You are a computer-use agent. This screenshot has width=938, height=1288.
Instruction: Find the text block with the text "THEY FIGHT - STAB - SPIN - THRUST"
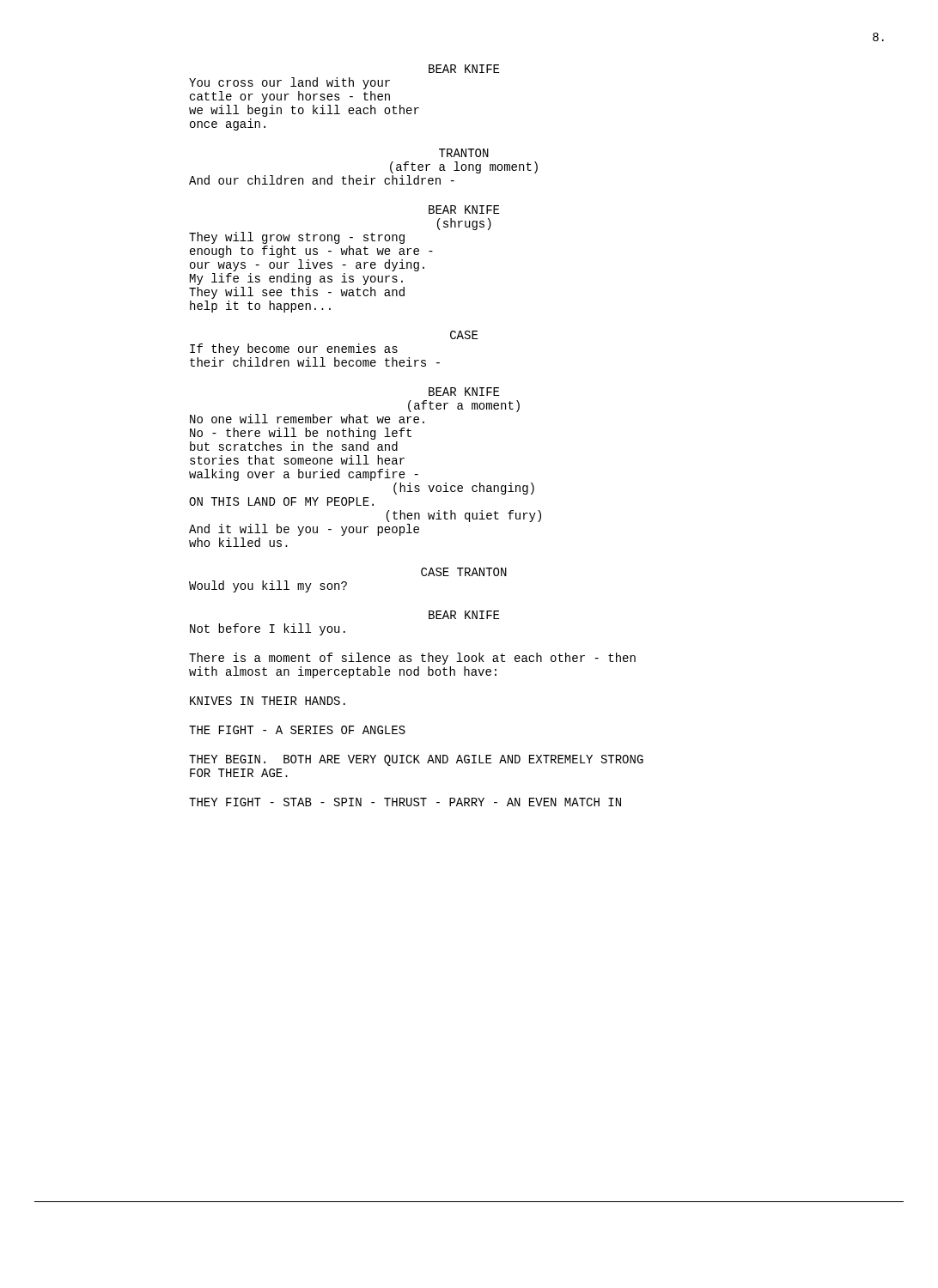pyautogui.click(x=405, y=803)
